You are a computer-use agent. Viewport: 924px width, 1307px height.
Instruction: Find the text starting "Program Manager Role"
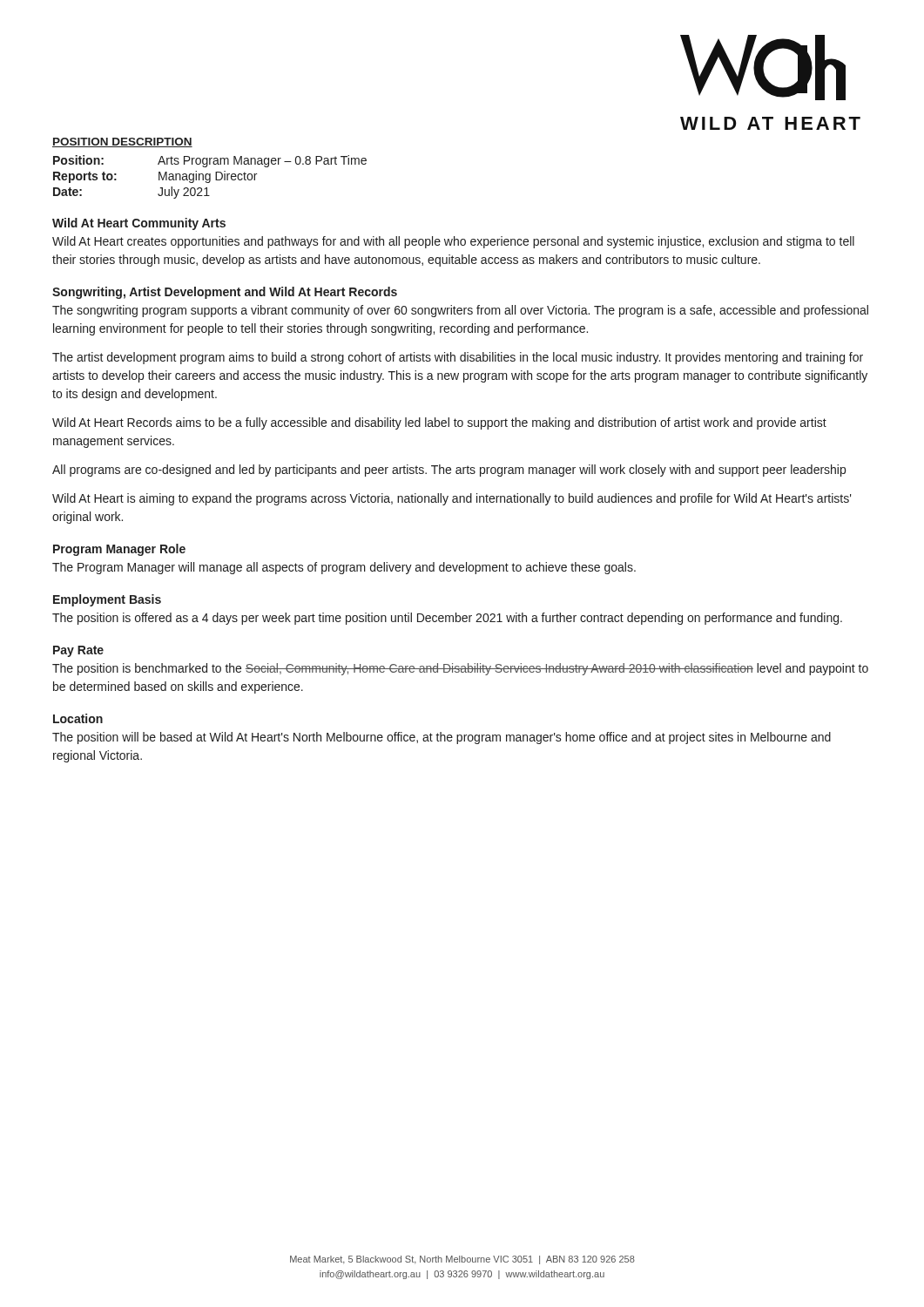click(x=119, y=549)
